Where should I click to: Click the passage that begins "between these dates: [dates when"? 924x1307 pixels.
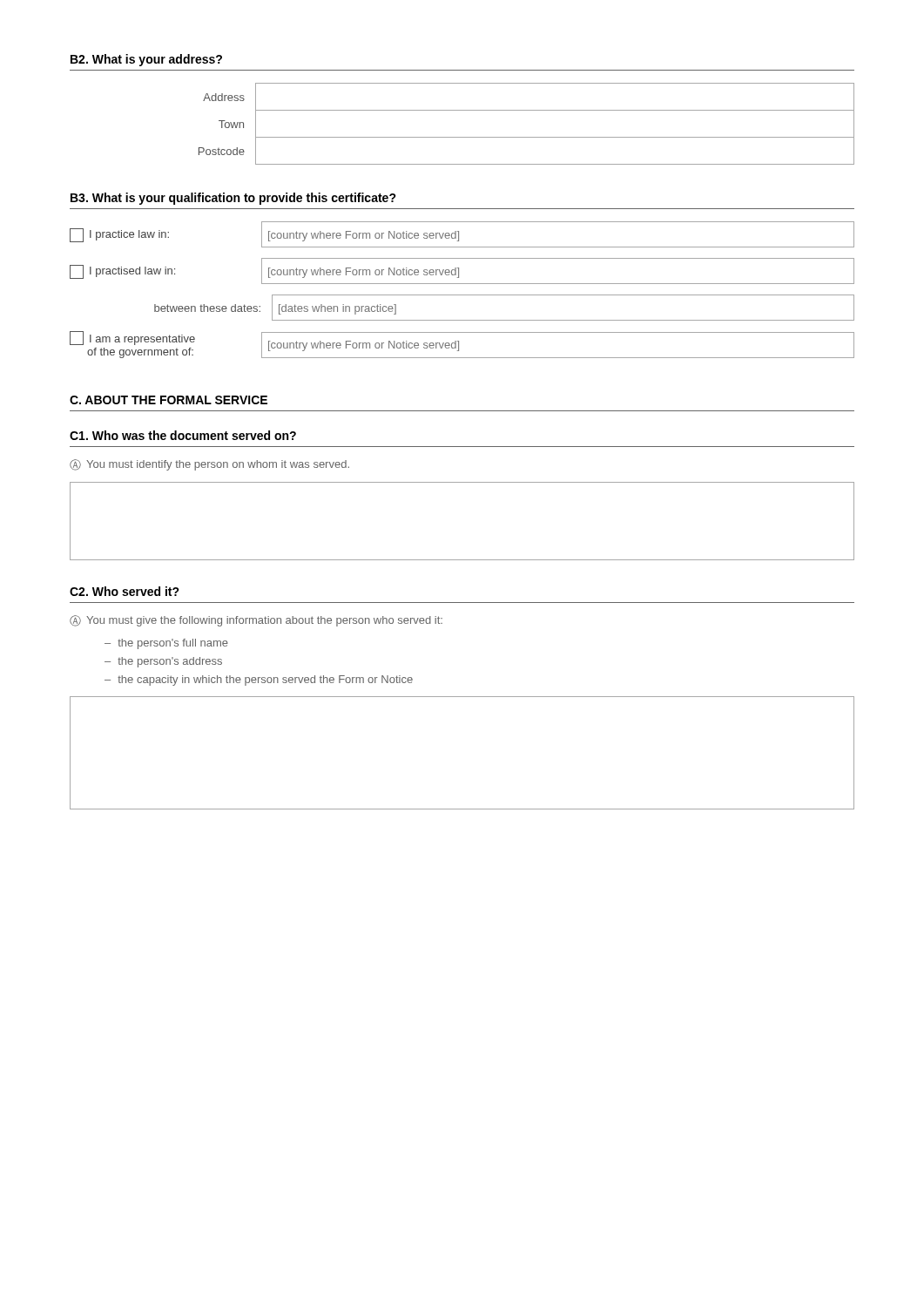(x=462, y=308)
